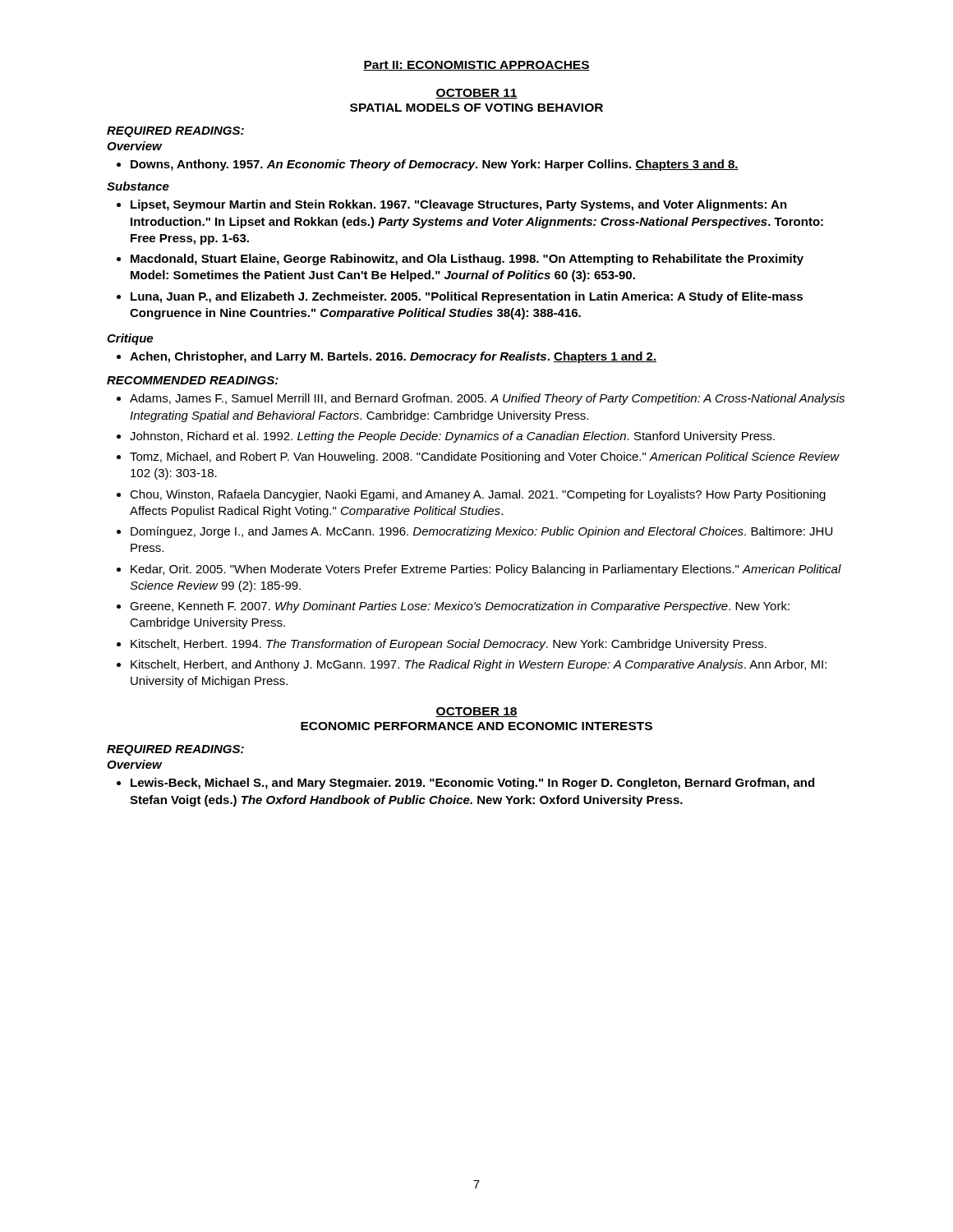The height and width of the screenshot is (1232, 953).
Task: Click where it says "RECOMMENDED READINGS:"
Action: 193,380
